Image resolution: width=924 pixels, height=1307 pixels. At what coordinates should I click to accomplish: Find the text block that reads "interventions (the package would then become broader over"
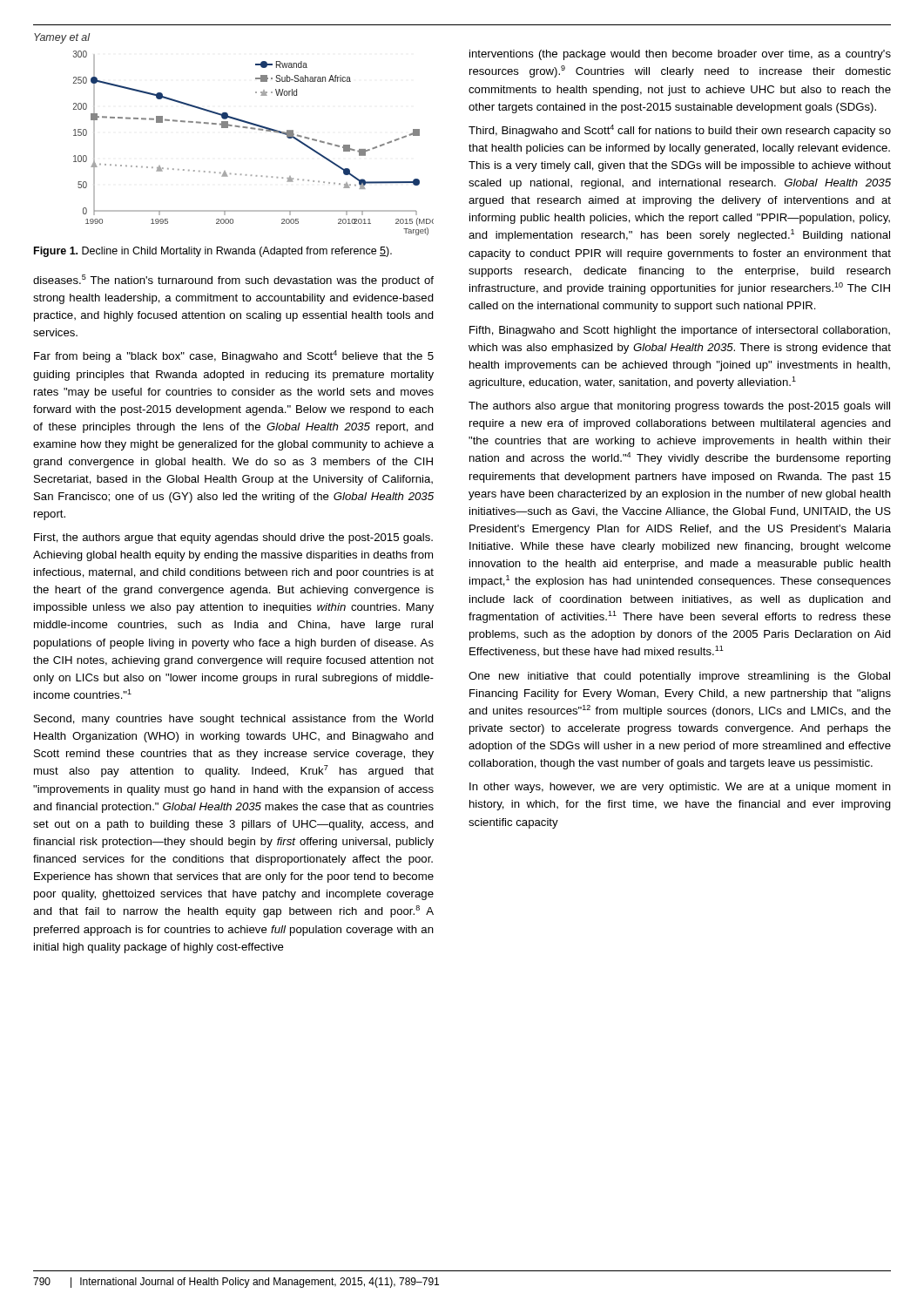point(680,438)
